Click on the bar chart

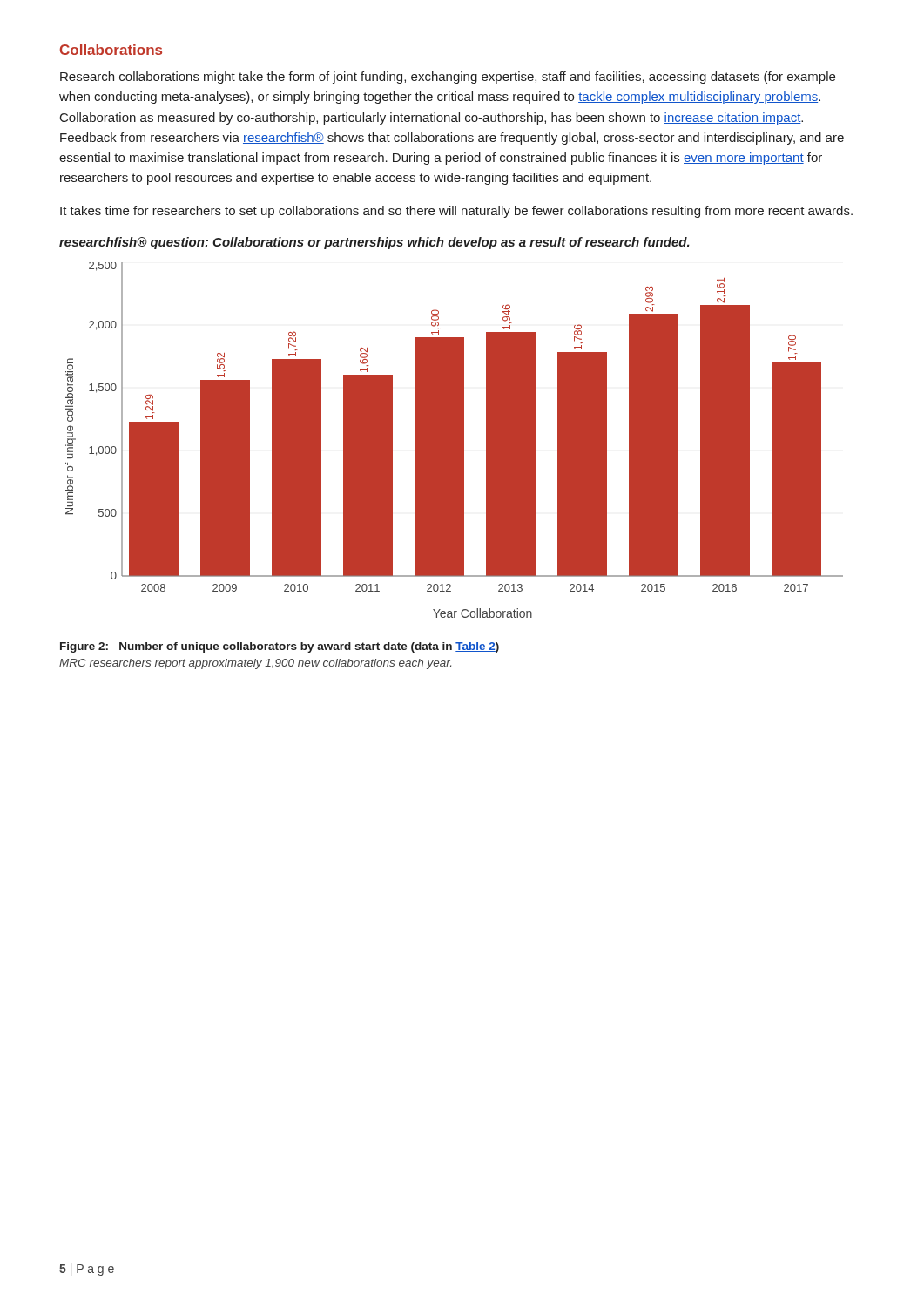tap(462, 446)
